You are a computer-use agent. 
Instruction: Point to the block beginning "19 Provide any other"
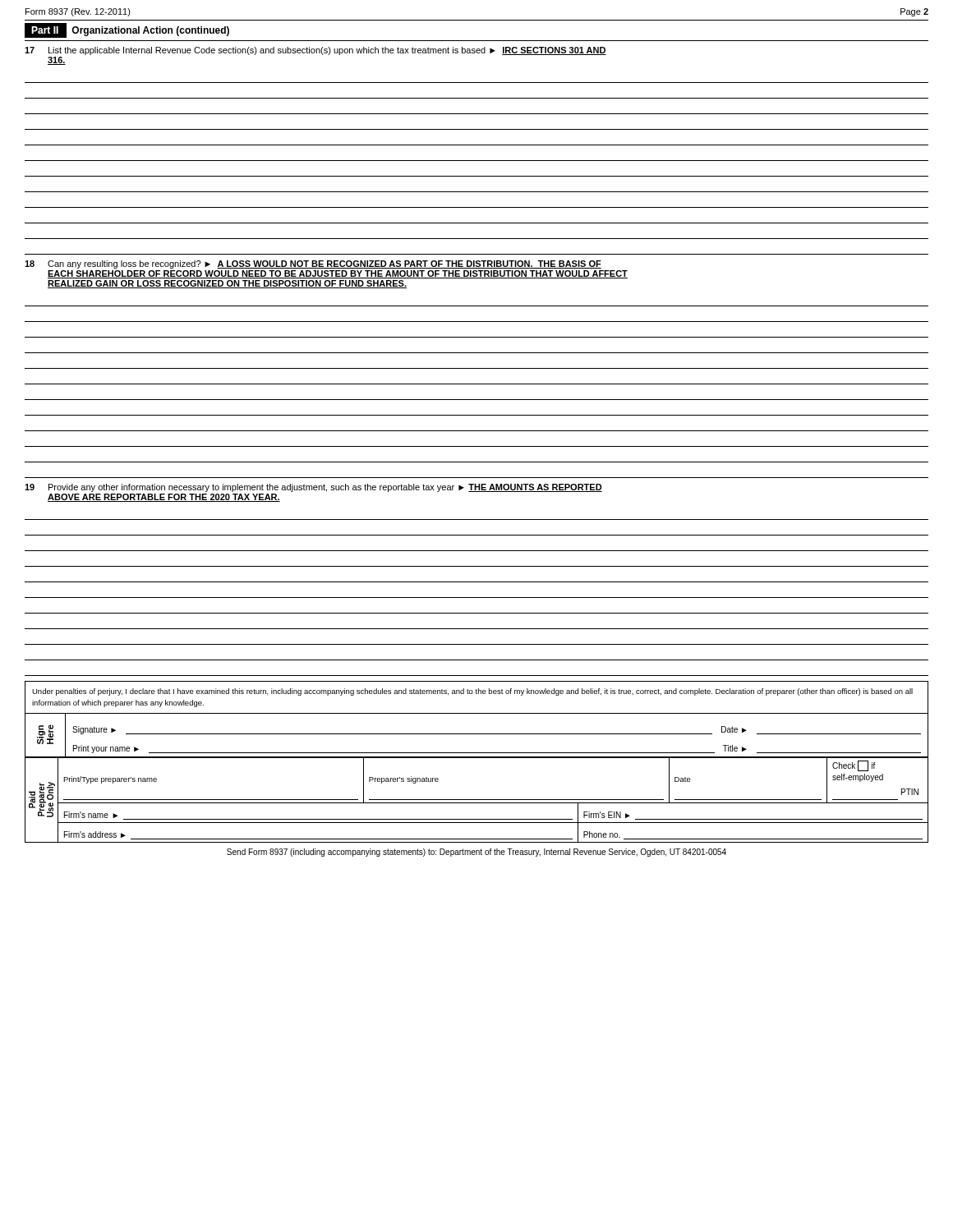(x=476, y=579)
